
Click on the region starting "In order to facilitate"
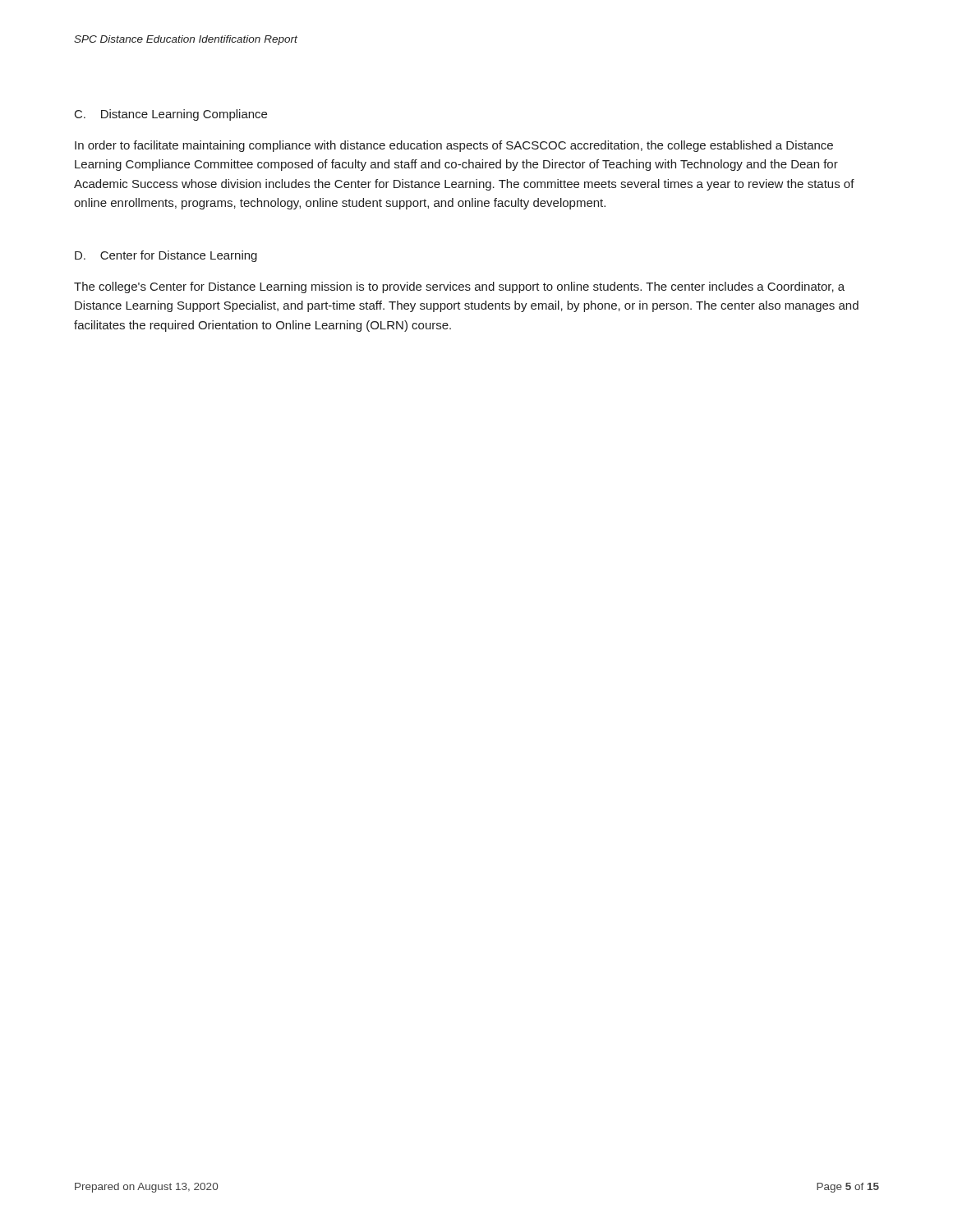464,174
